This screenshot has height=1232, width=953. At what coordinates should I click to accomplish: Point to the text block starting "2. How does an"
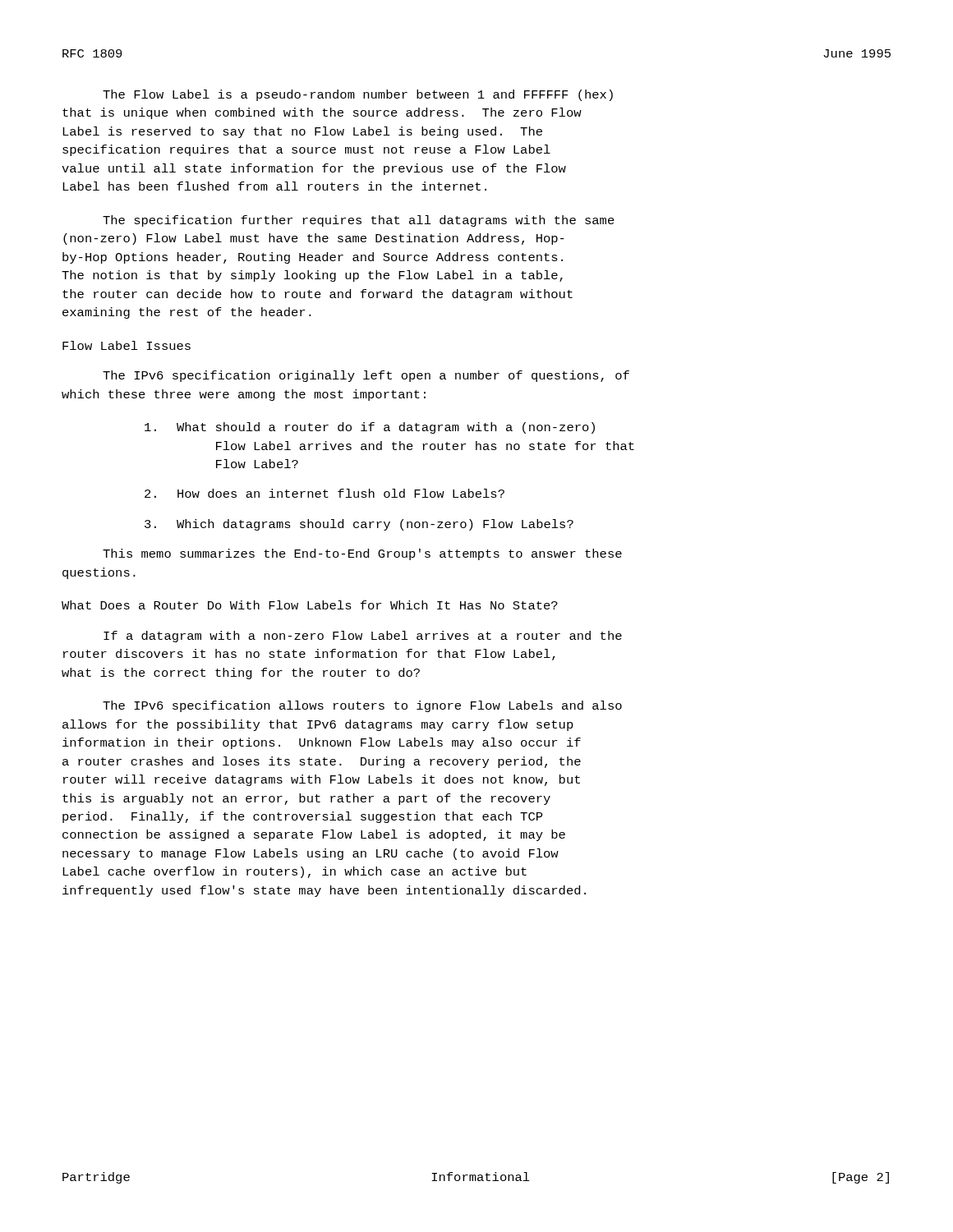[325, 493]
